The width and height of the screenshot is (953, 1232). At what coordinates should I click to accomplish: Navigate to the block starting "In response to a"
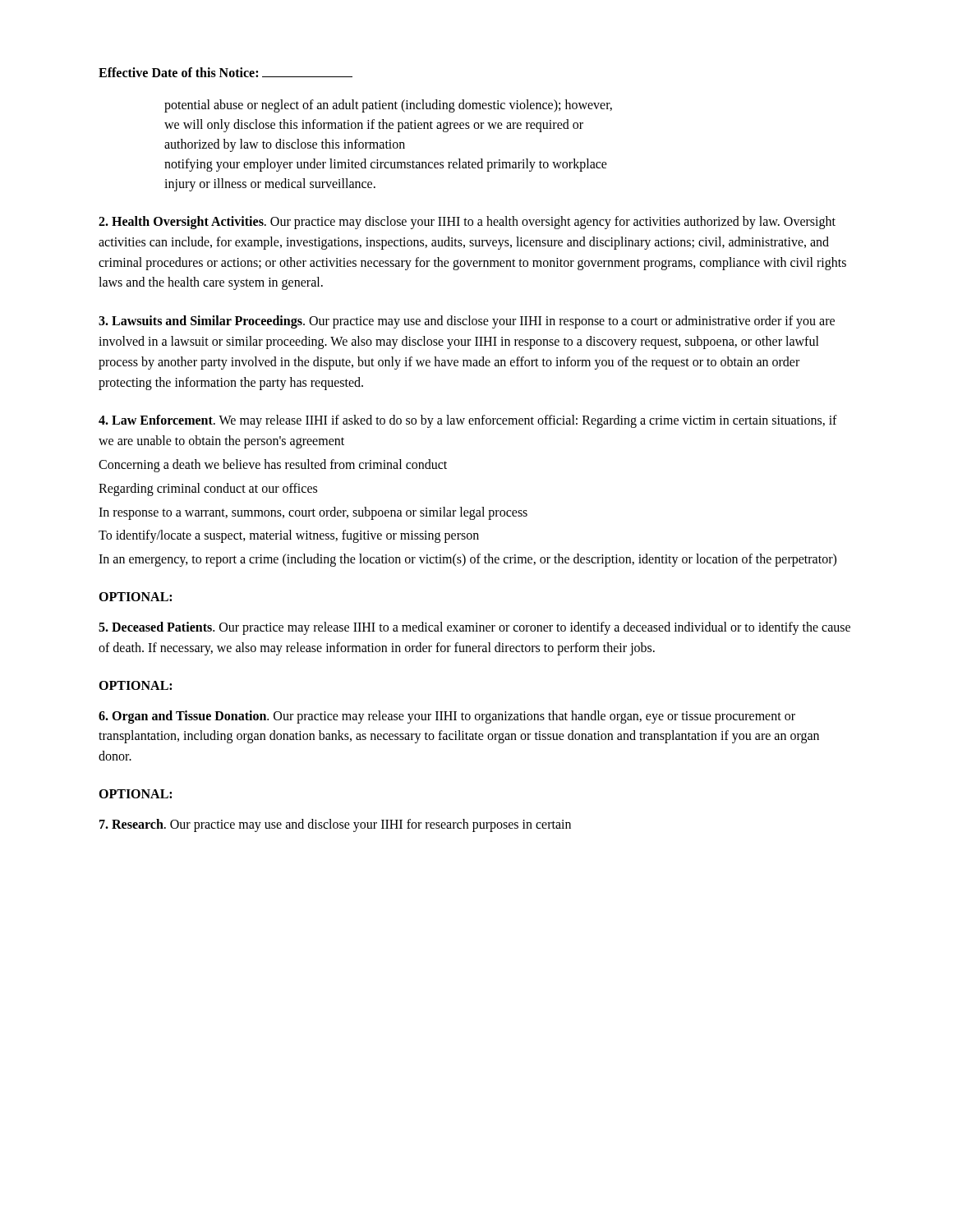pos(313,512)
